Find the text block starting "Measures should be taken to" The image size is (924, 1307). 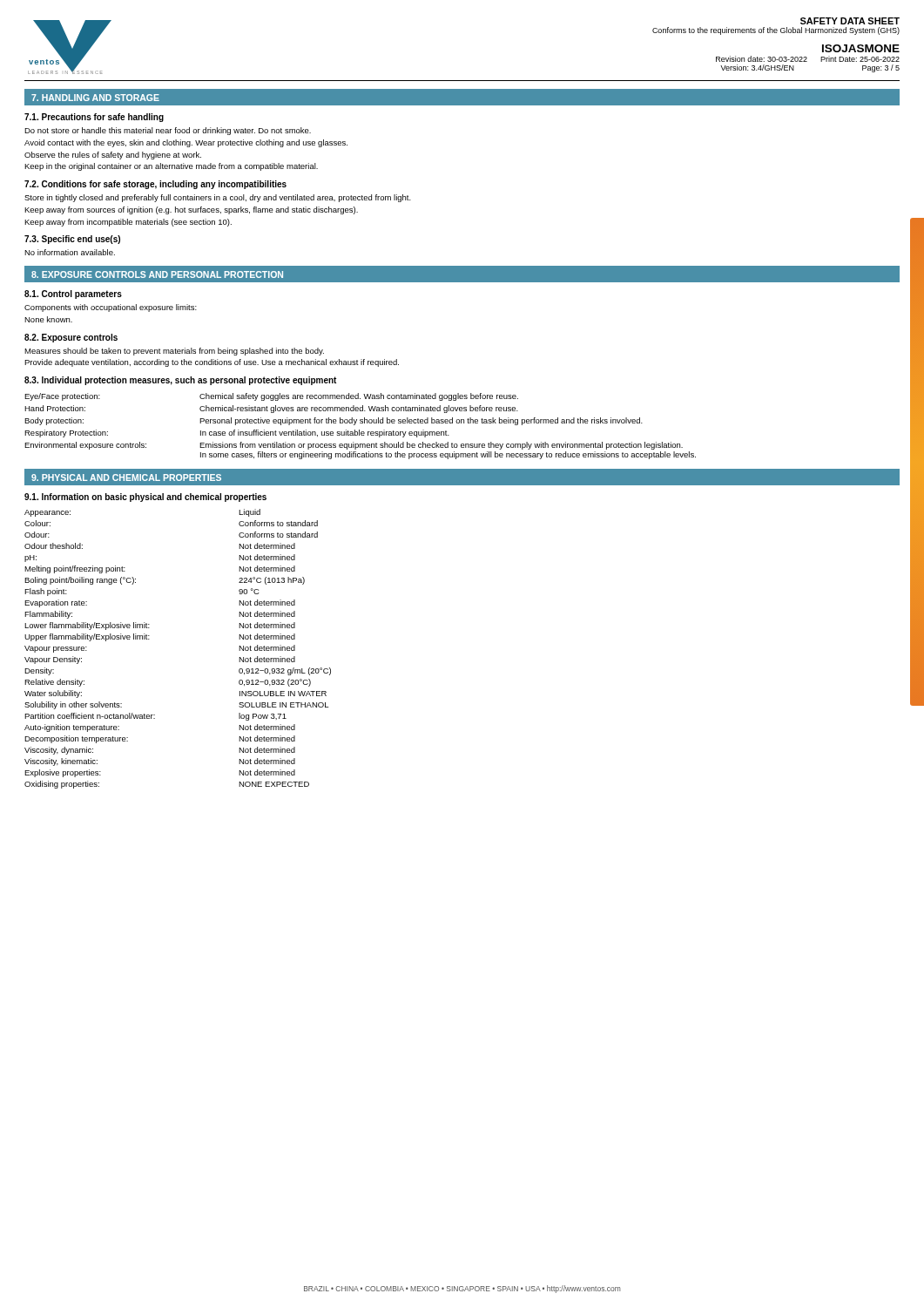click(212, 356)
